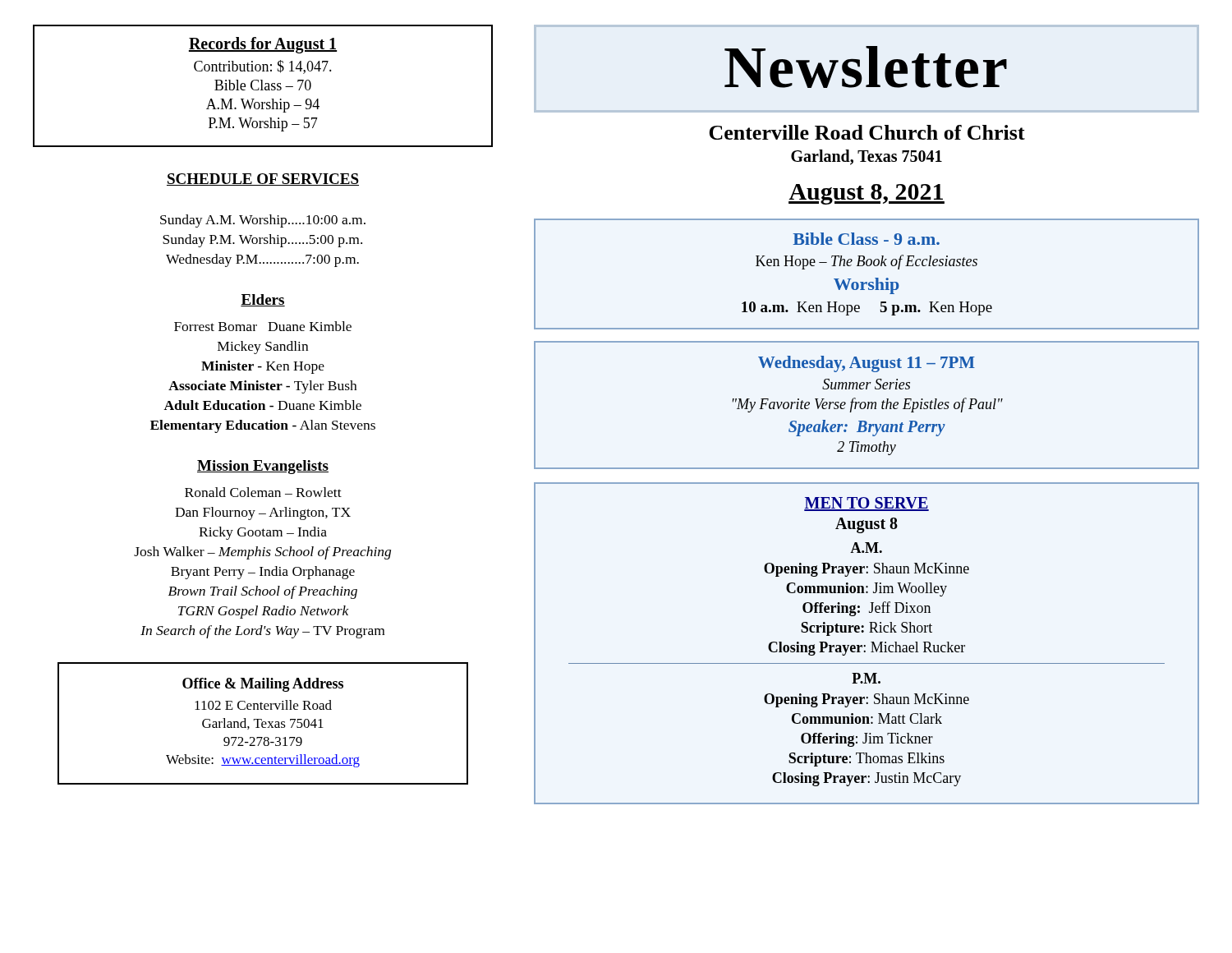The height and width of the screenshot is (953, 1232).
Task: Click on the text starting "Garland, Texas 75041"
Action: click(866, 156)
